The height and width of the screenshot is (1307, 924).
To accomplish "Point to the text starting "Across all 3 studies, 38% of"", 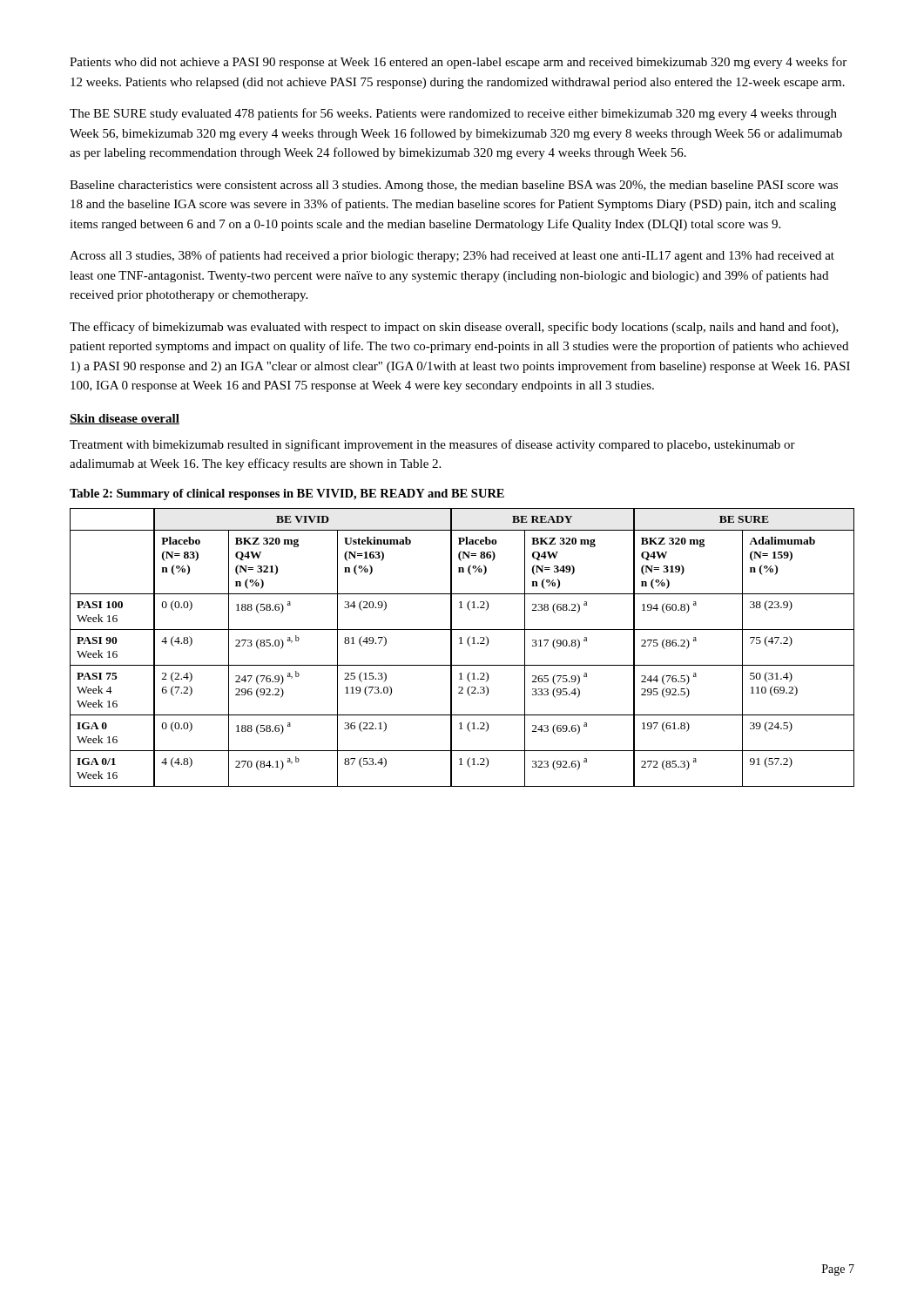I will pyautogui.click(x=452, y=275).
